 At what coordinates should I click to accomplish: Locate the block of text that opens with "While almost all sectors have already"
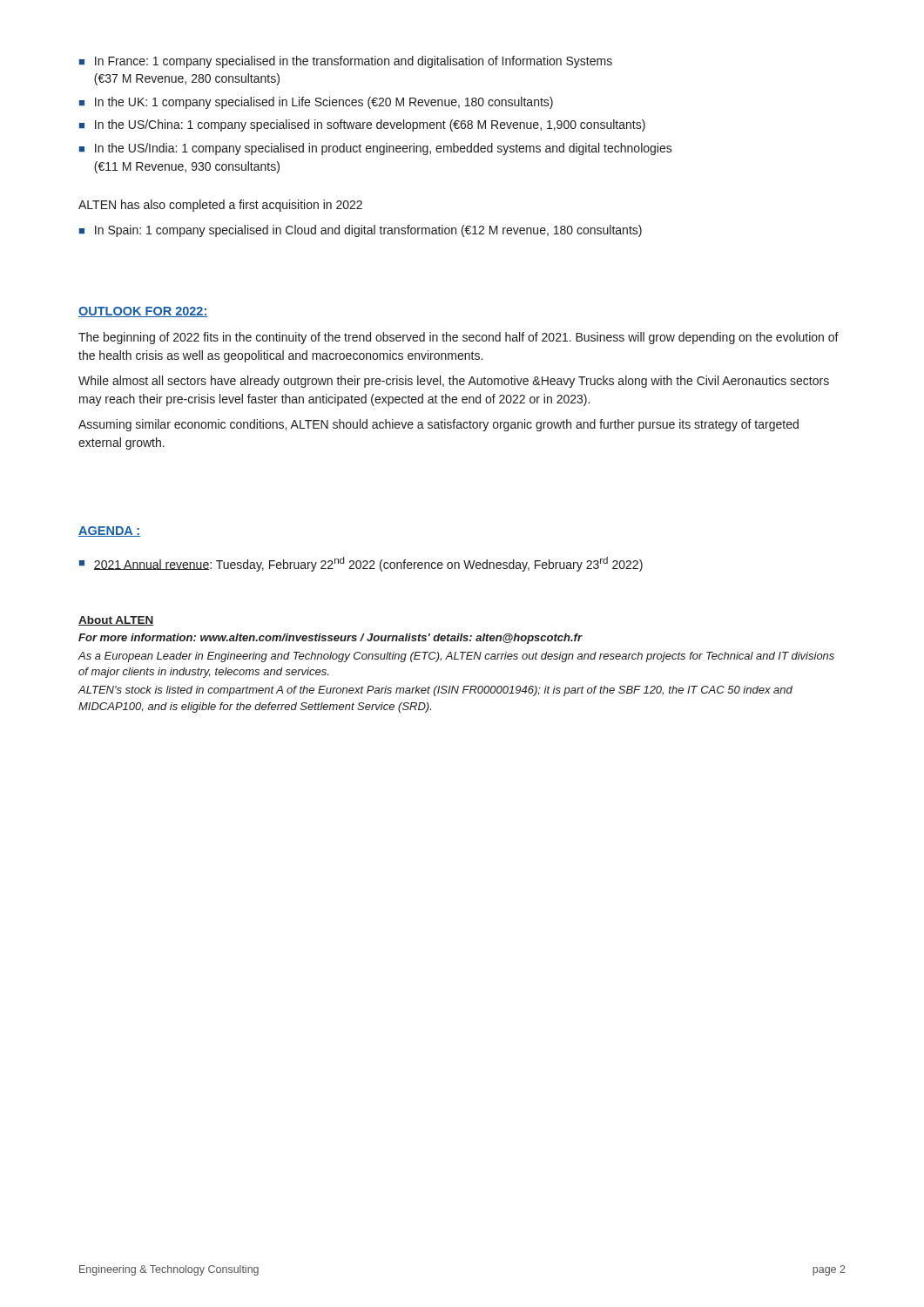[454, 390]
